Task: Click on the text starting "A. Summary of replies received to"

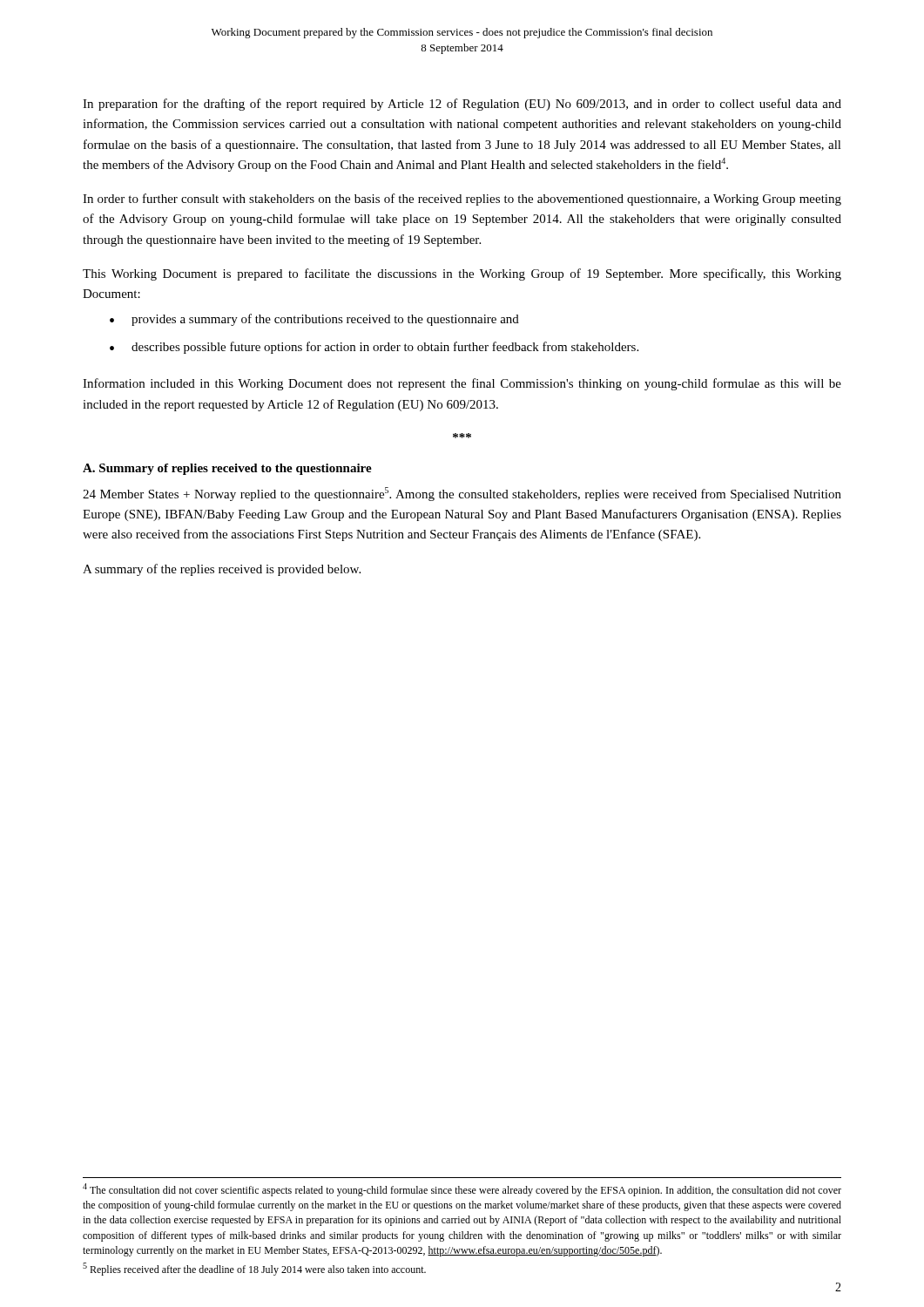Action: 227,468
